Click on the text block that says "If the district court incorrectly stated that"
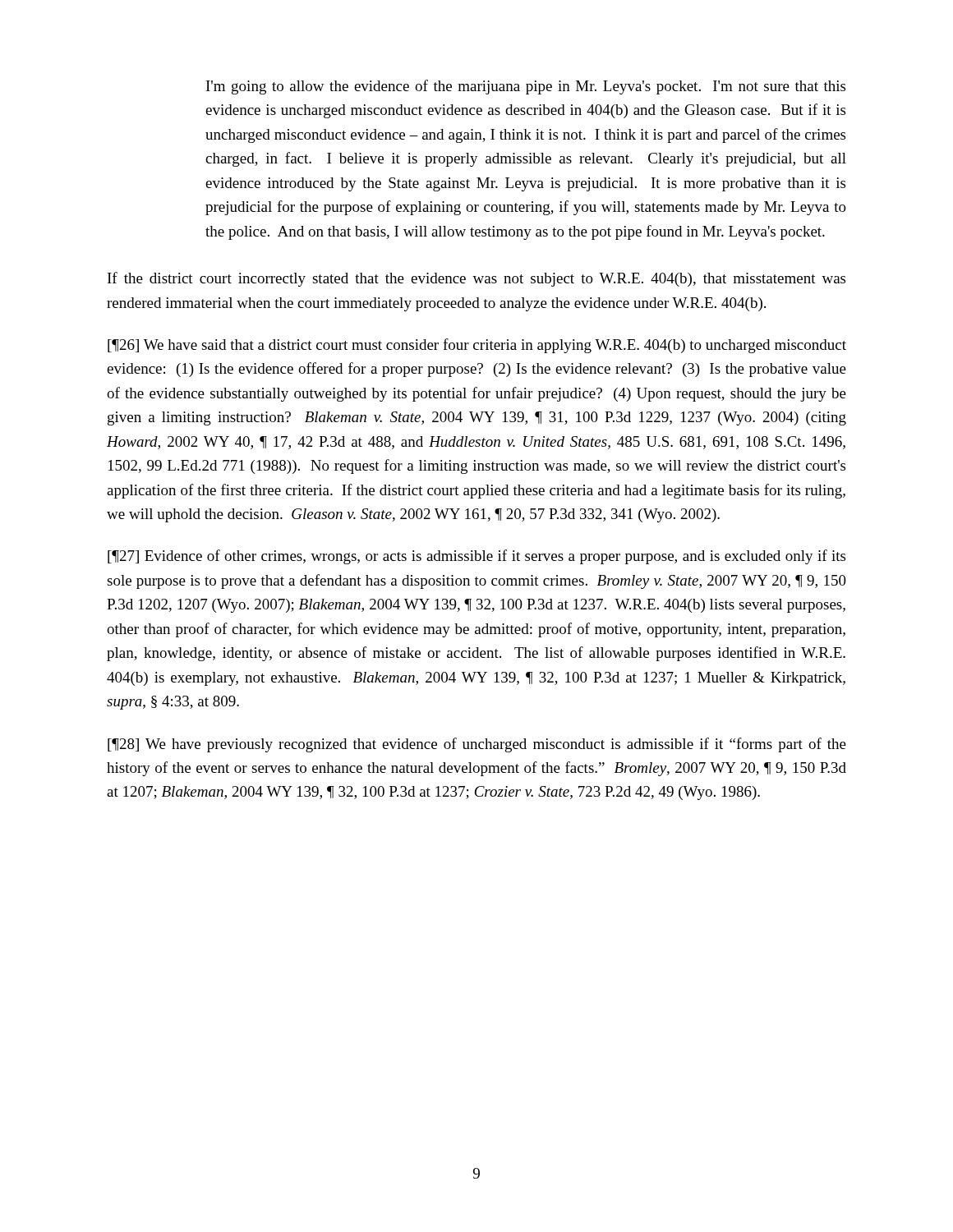Viewport: 953px width, 1232px height. pos(476,290)
